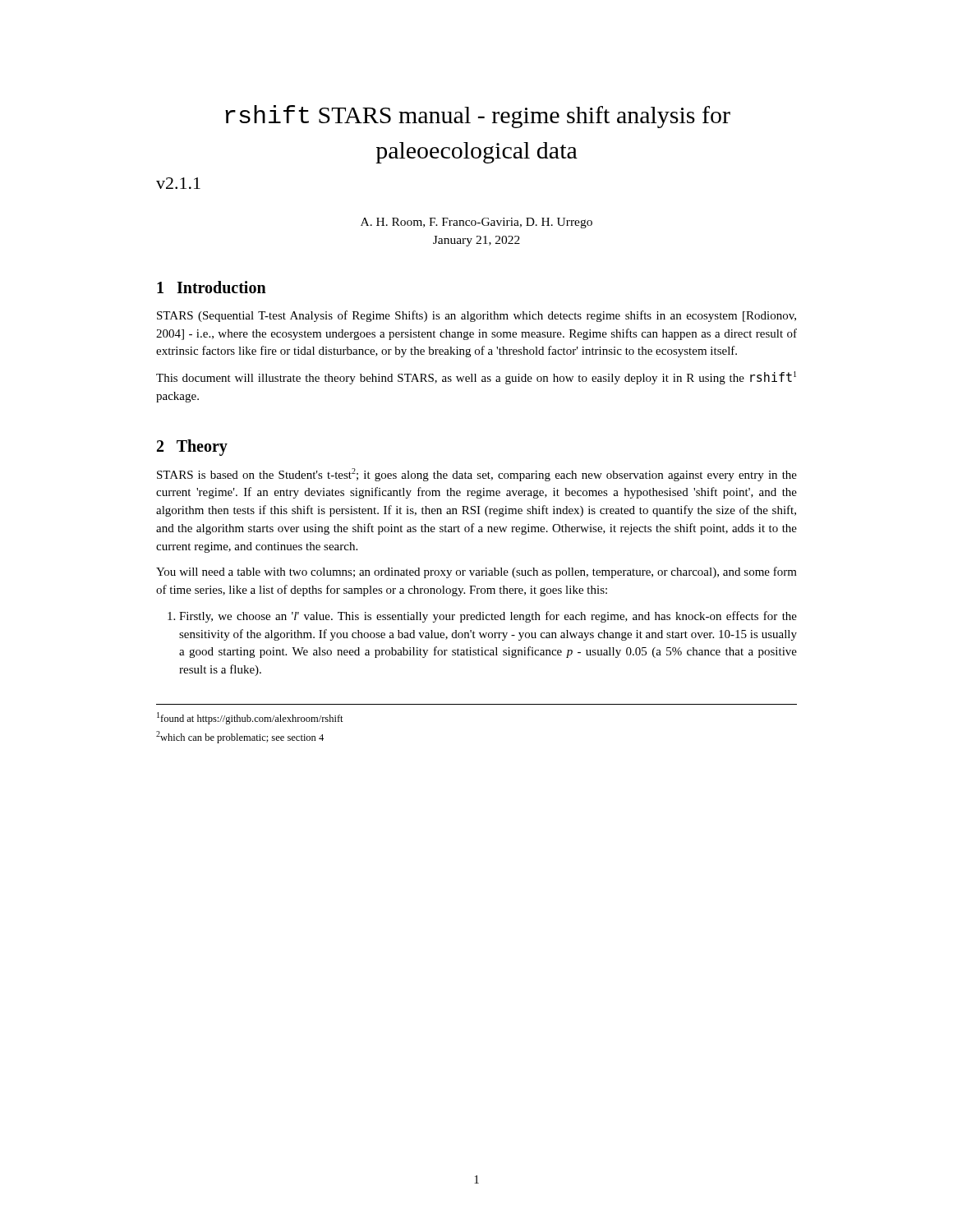Select the text starting "1 Introduction"
Viewport: 953px width, 1232px height.
coord(211,287)
